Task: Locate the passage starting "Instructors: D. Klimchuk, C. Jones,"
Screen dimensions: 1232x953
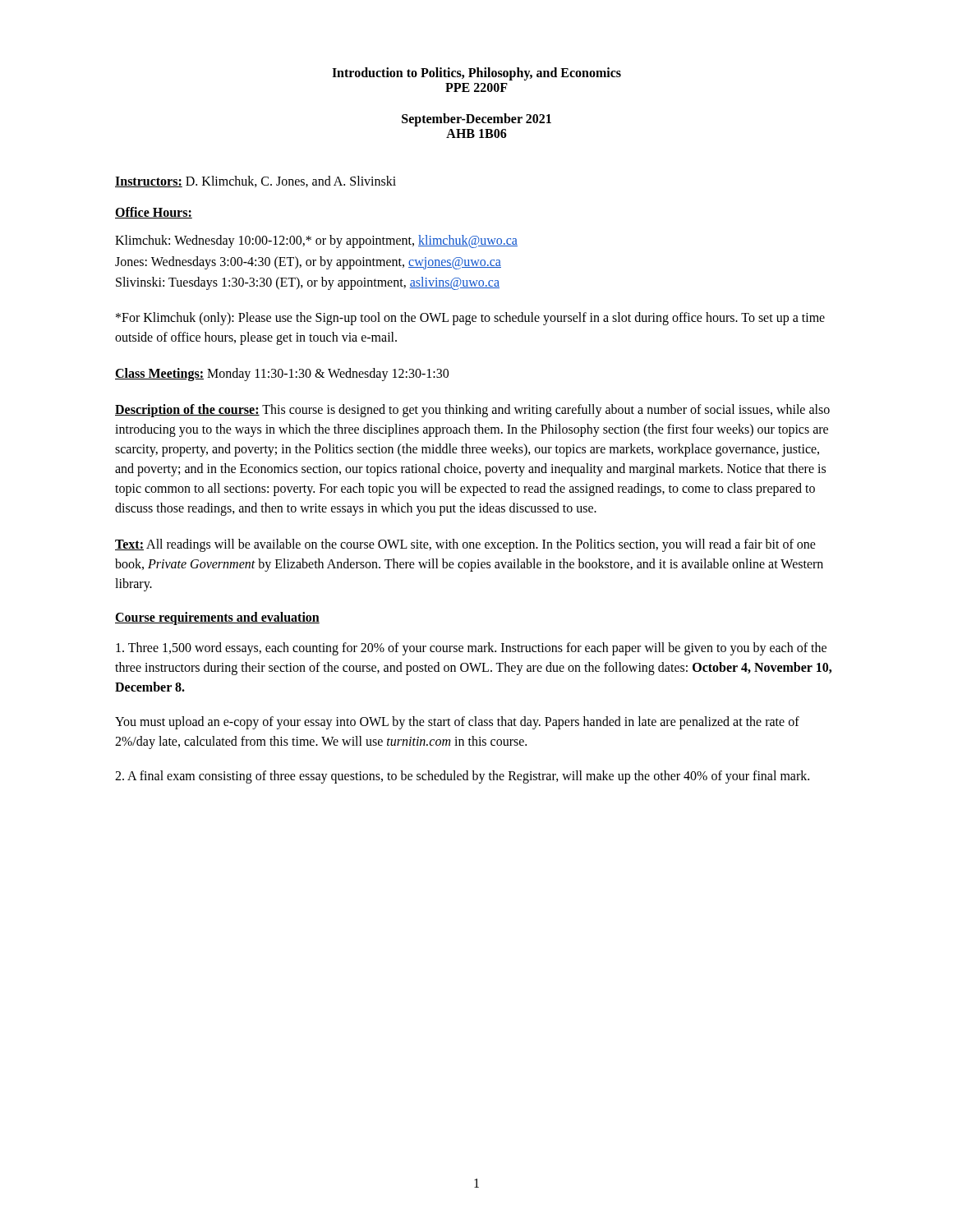Action: [256, 181]
